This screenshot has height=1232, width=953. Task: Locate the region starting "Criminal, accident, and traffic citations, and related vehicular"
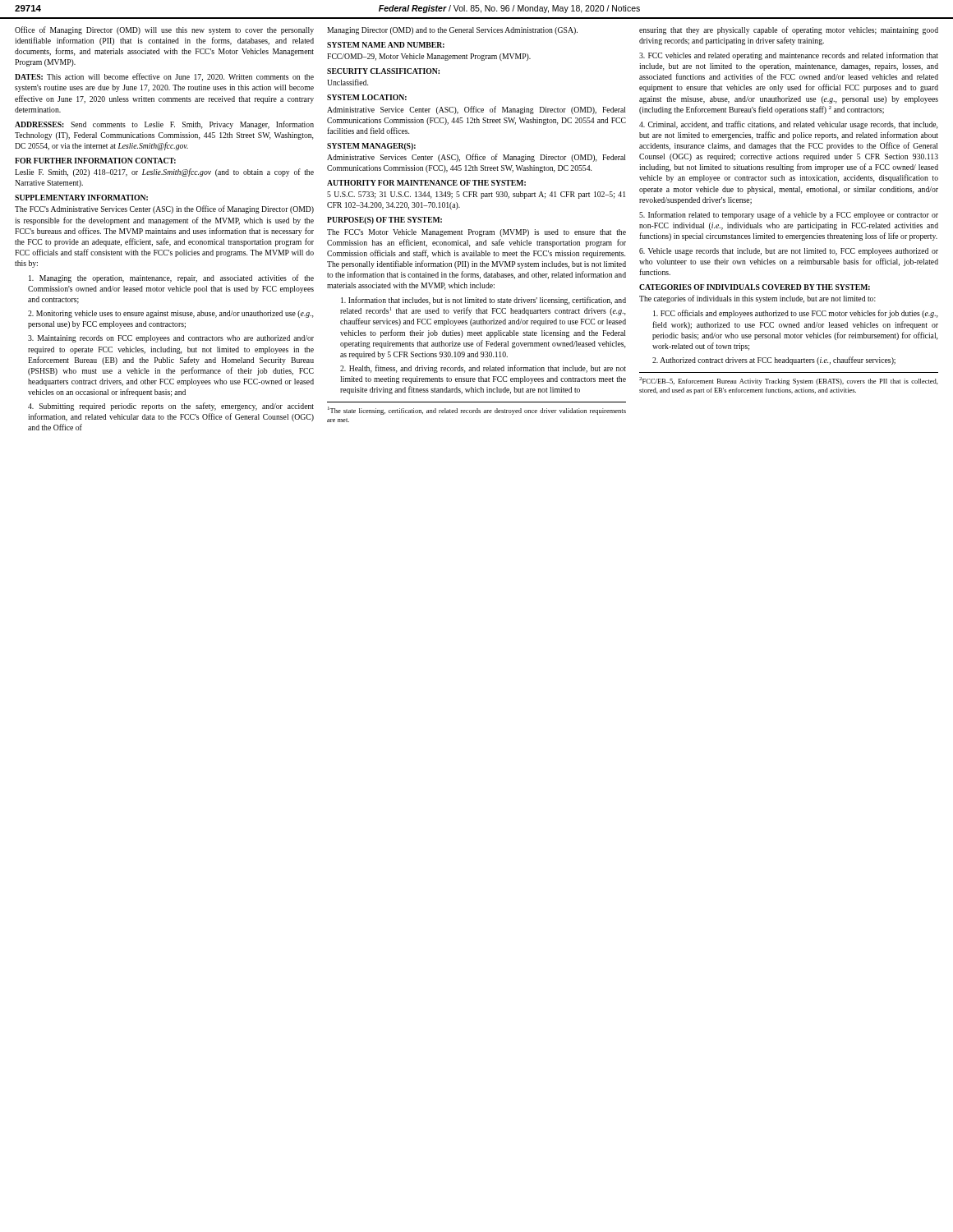(x=789, y=162)
